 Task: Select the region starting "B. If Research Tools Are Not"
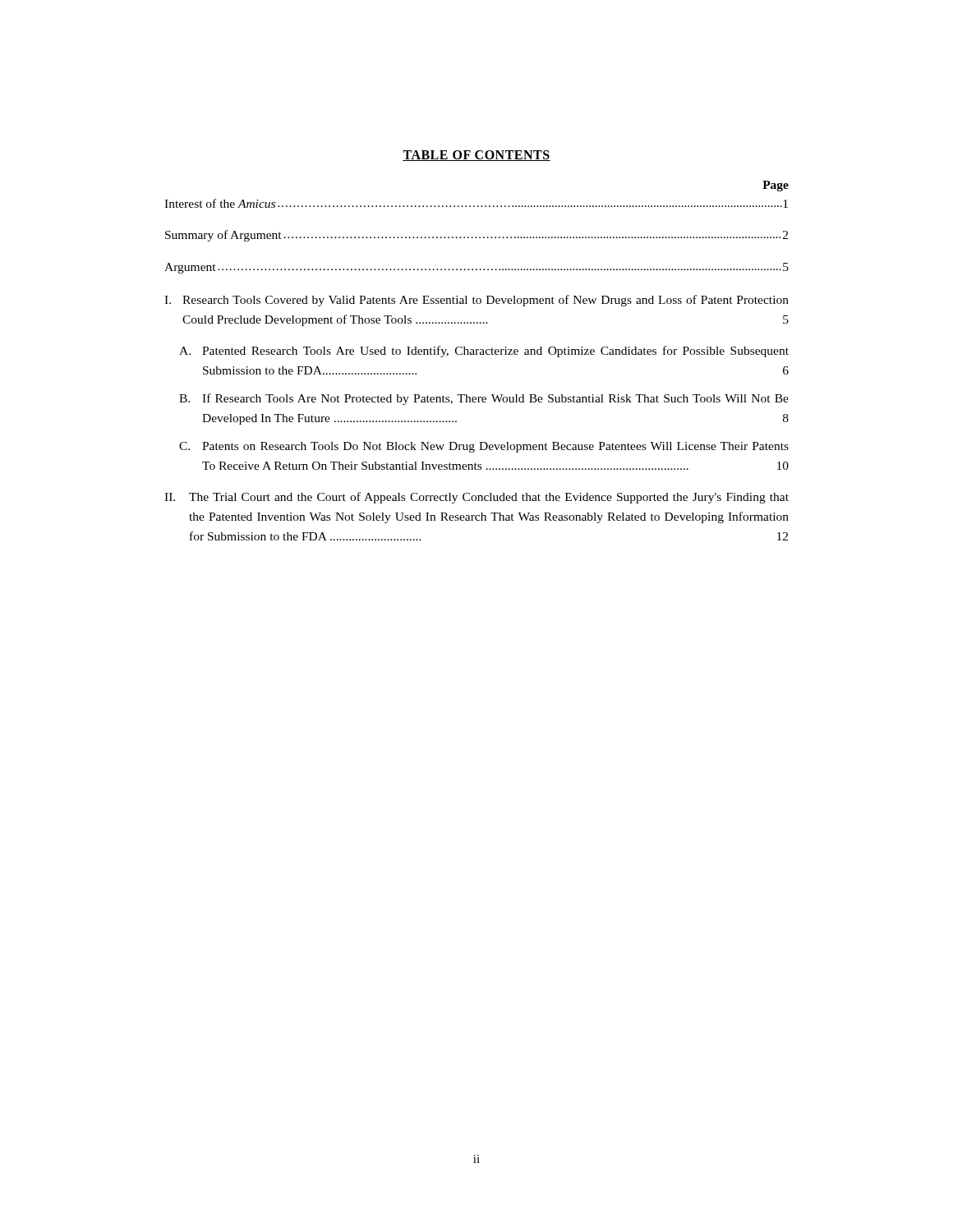tap(484, 408)
